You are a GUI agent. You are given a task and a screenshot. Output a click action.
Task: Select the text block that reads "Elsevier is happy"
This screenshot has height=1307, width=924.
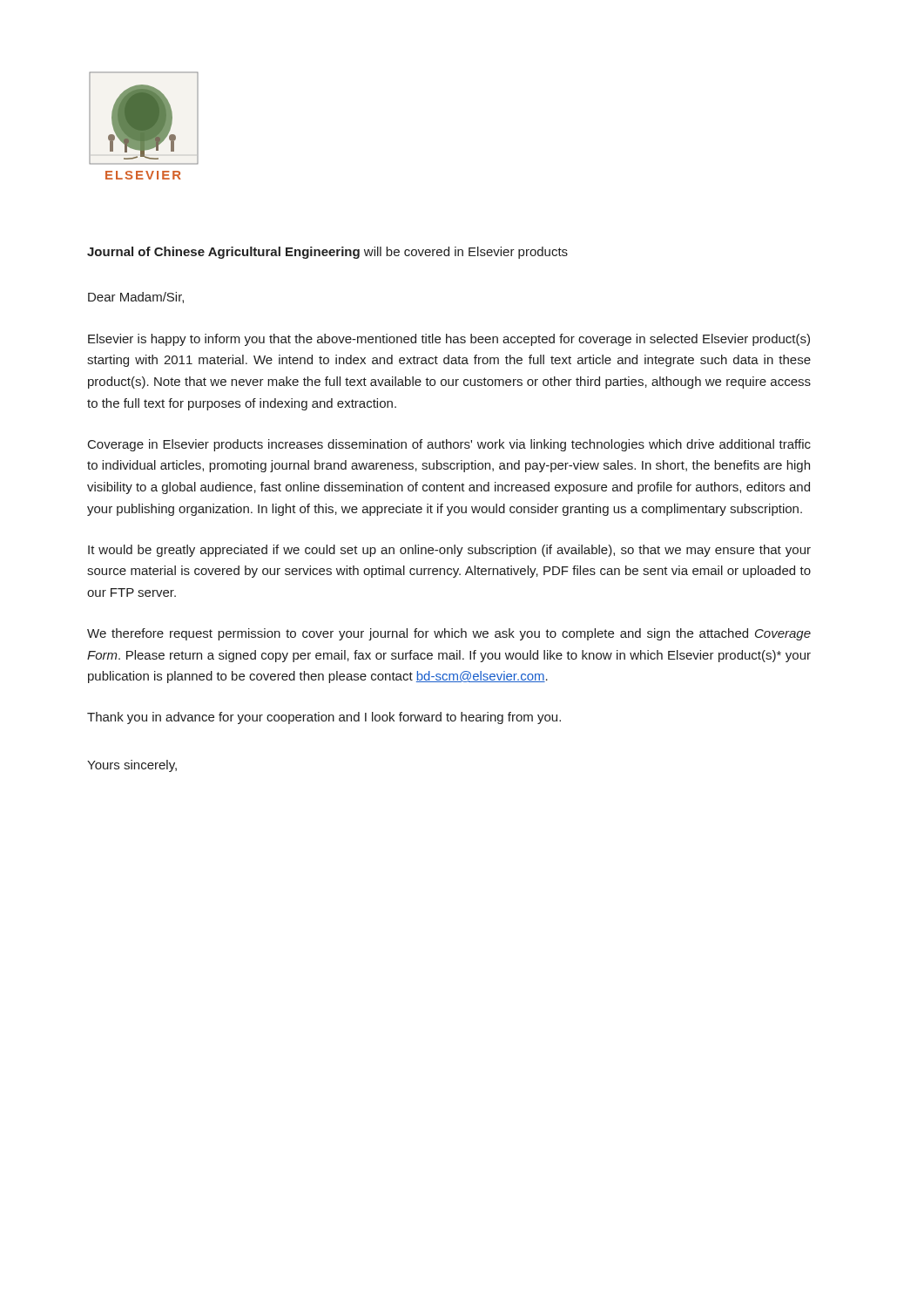click(x=449, y=370)
